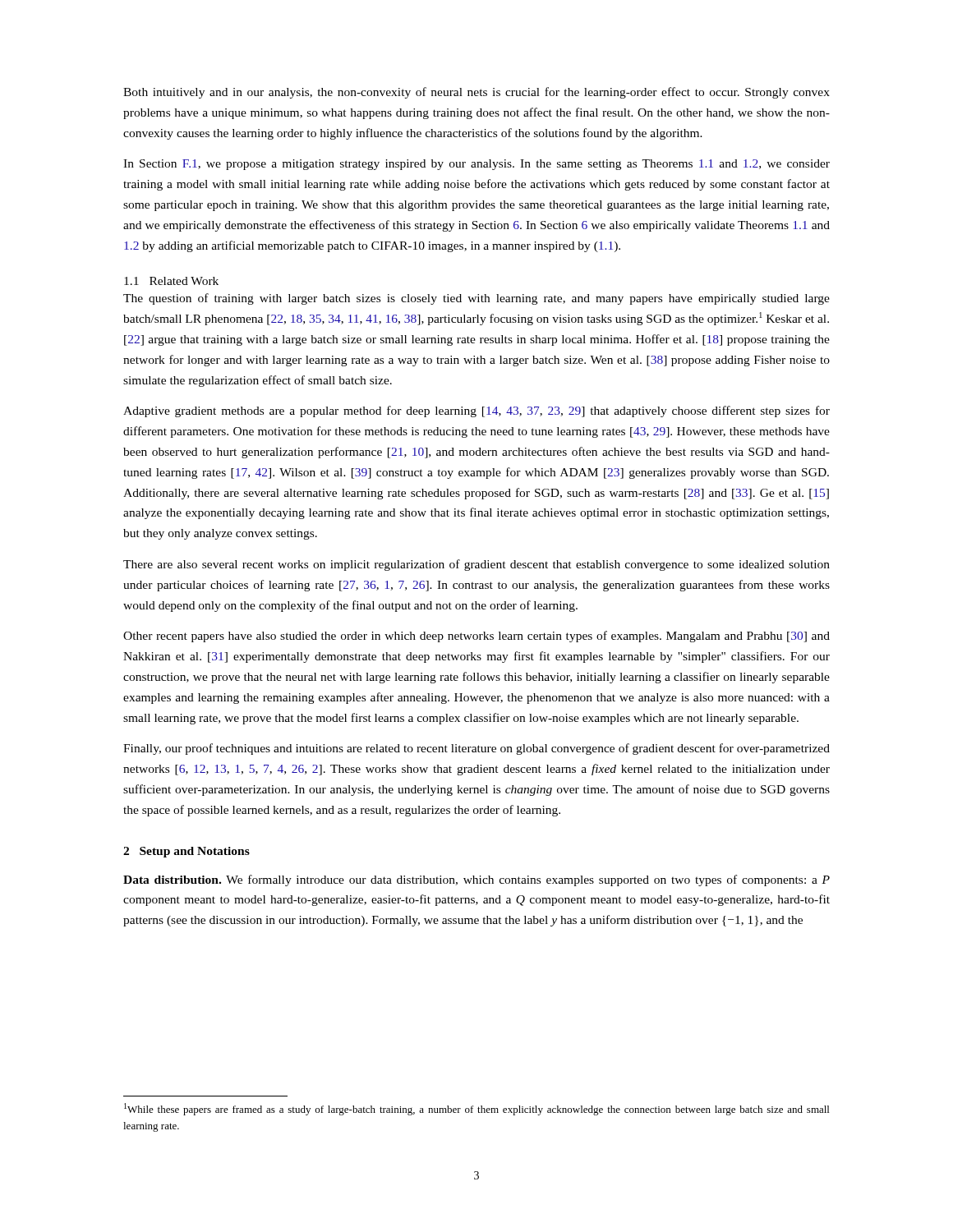Click a footnote
The width and height of the screenshot is (953, 1232).
(476, 1115)
